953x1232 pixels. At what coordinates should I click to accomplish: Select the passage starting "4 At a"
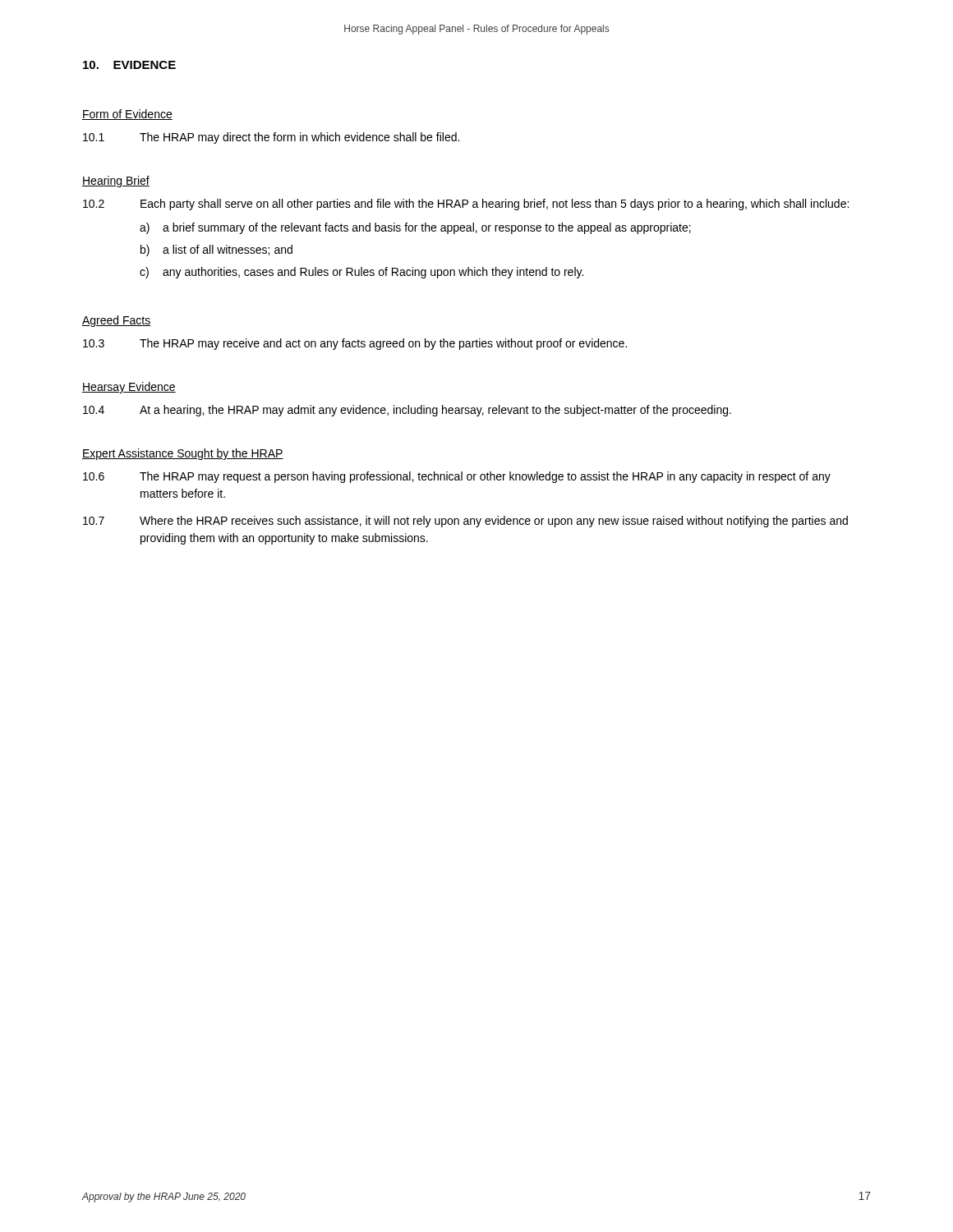(x=476, y=410)
